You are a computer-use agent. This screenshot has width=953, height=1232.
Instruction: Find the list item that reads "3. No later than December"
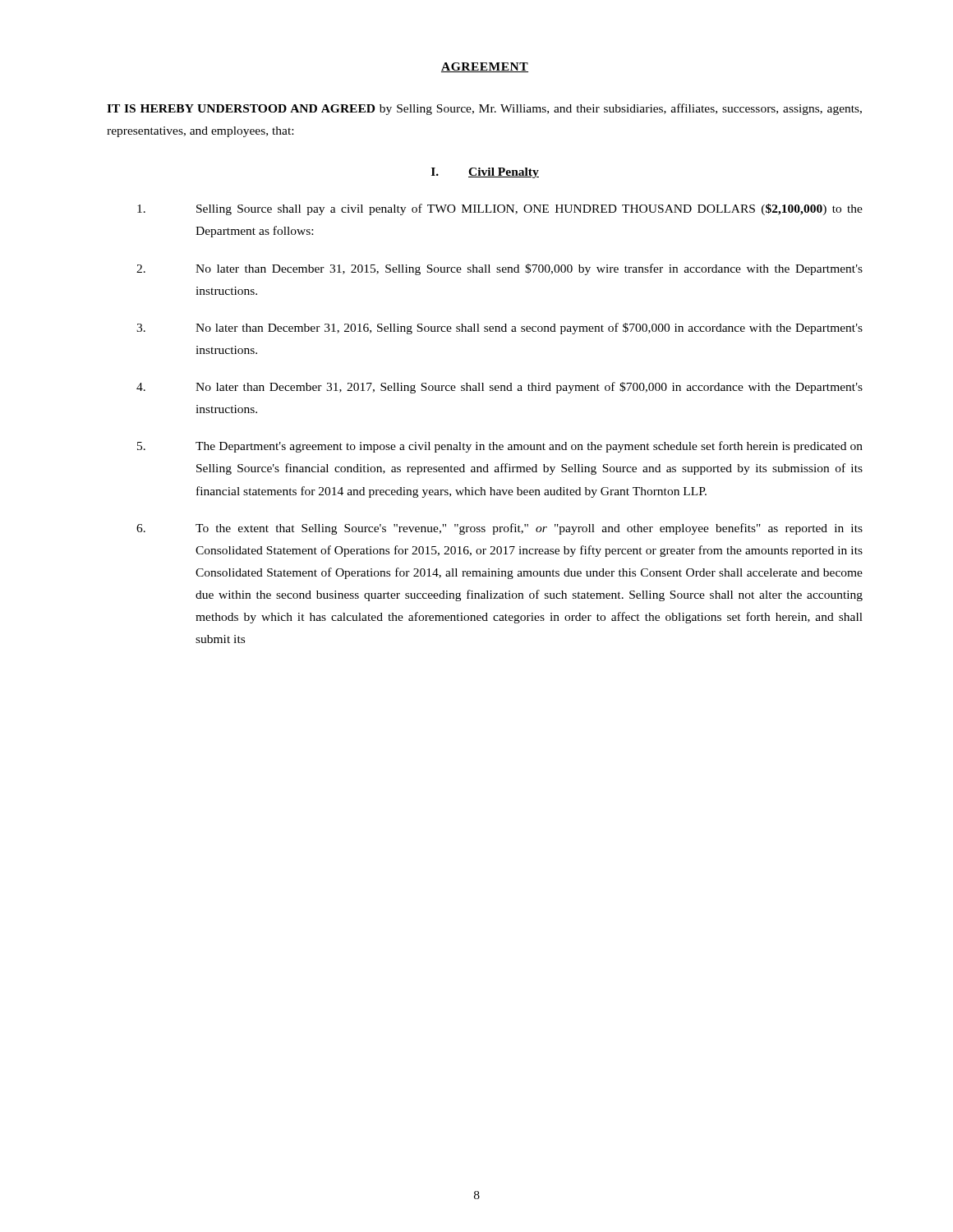pos(485,338)
